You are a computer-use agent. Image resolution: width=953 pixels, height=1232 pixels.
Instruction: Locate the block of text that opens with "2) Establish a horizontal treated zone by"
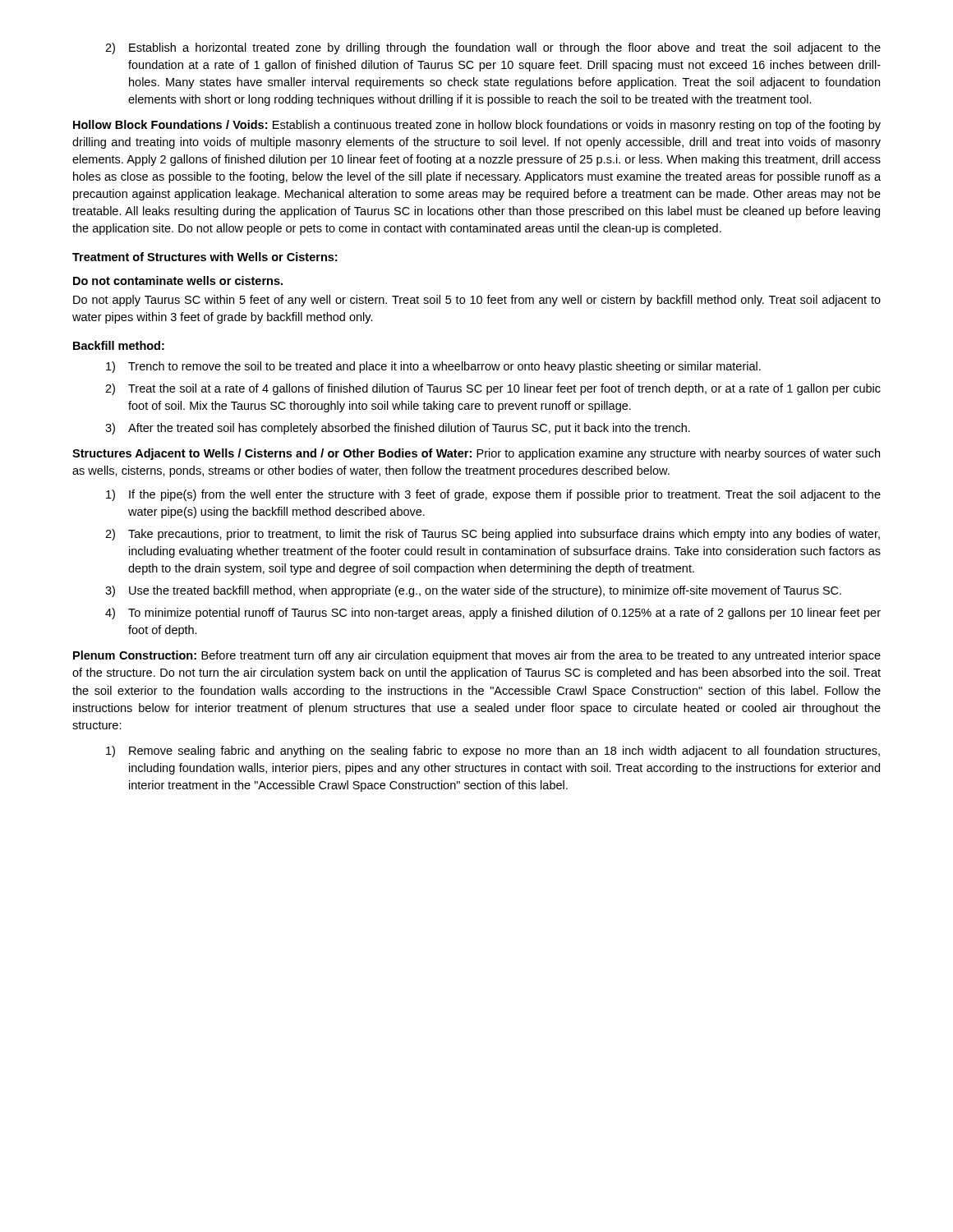[x=491, y=74]
